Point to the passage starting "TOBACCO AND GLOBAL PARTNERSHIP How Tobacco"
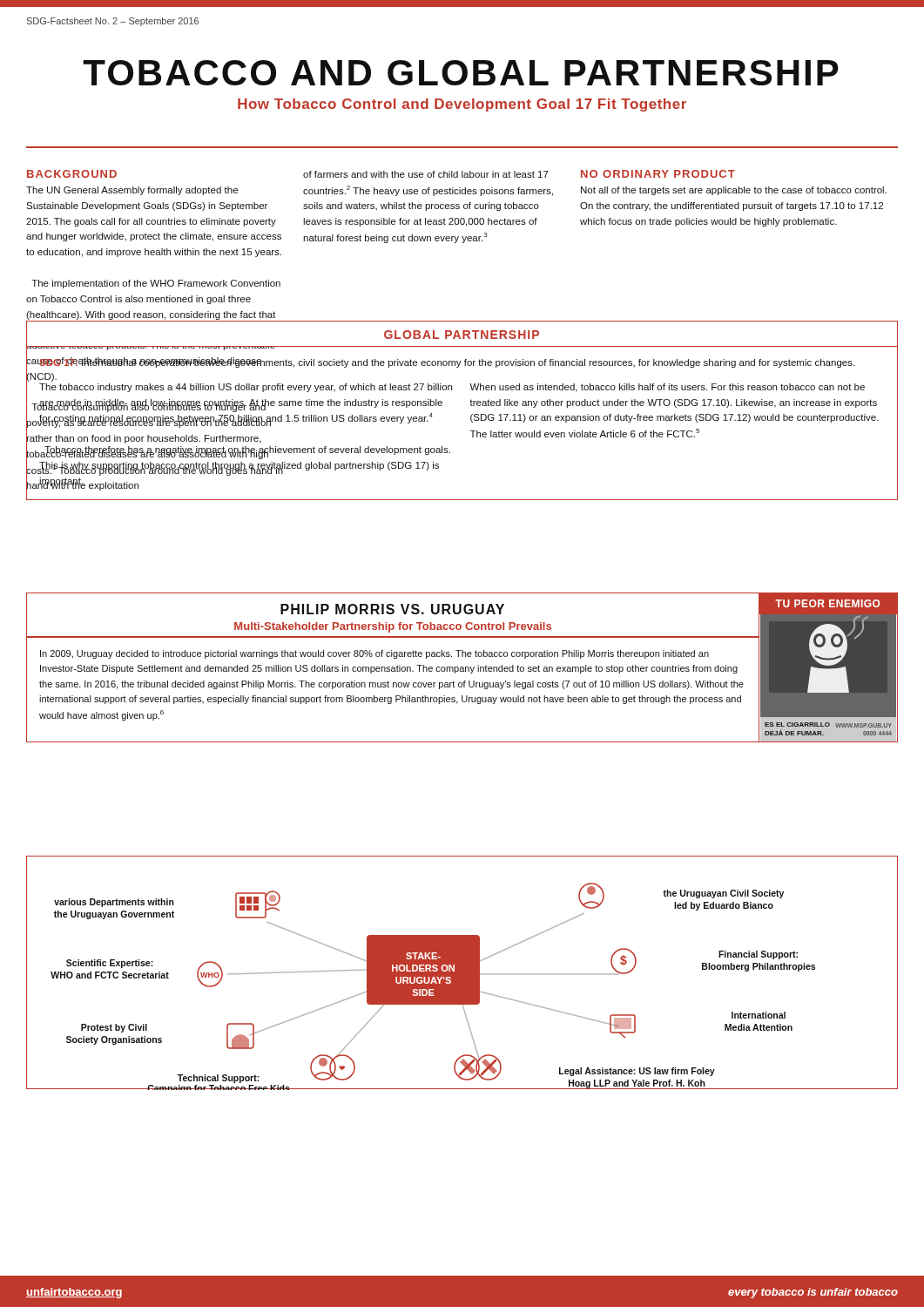This screenshot has height=1307, width=924. tap(462, 83)
